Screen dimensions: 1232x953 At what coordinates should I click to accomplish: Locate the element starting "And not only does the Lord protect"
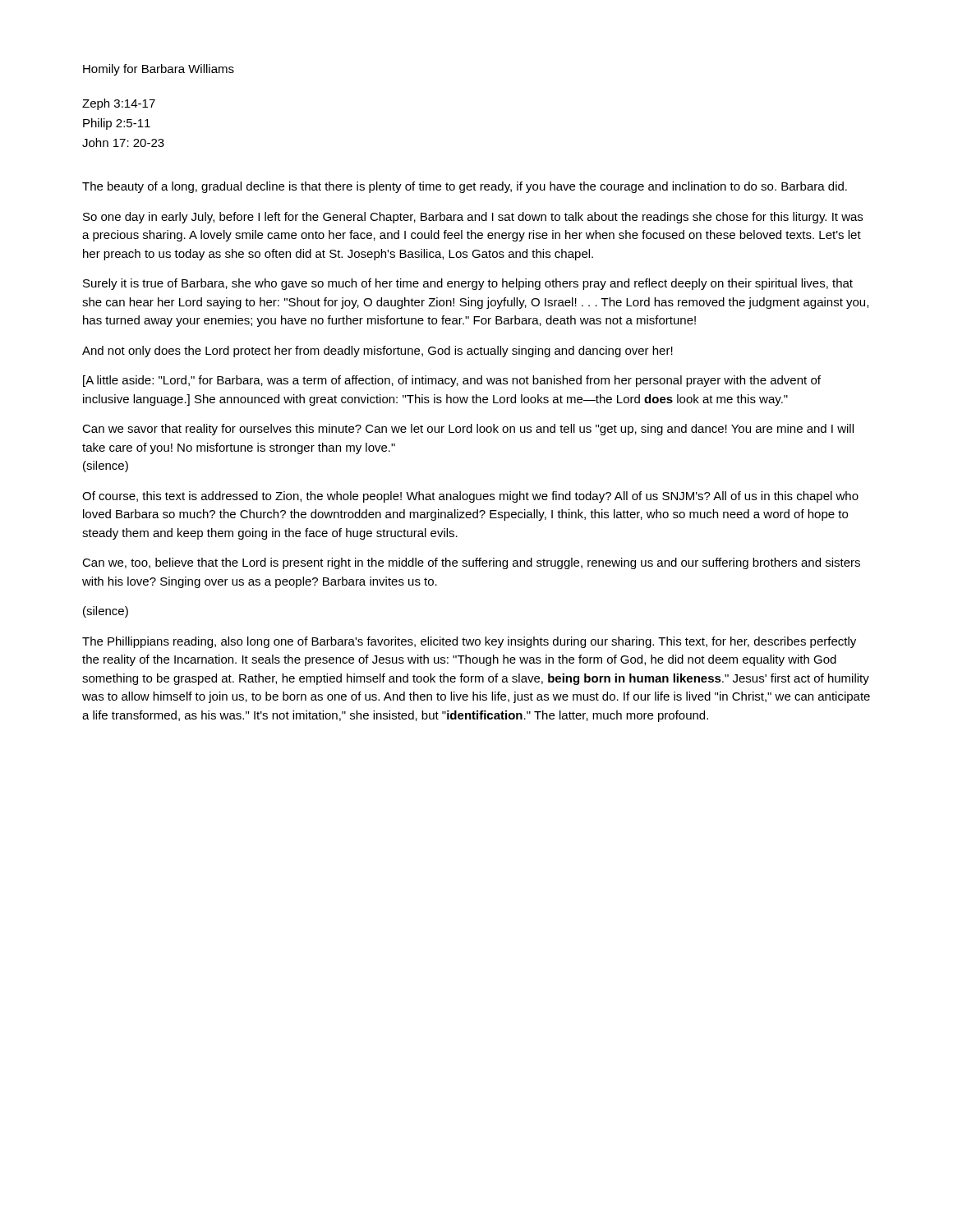(x=476, y=351)
